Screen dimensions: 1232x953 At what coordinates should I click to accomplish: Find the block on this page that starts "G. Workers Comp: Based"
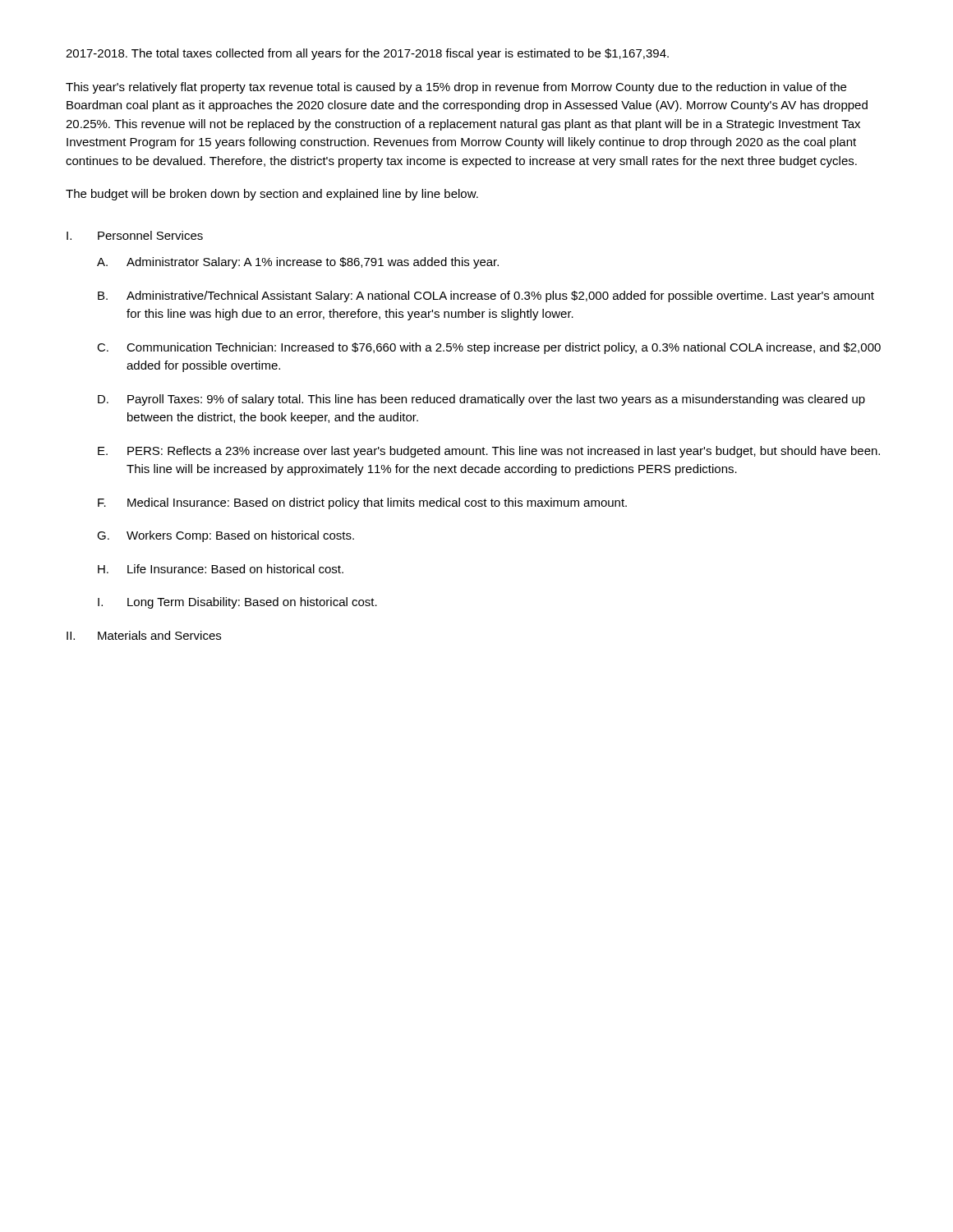point(226,536)
